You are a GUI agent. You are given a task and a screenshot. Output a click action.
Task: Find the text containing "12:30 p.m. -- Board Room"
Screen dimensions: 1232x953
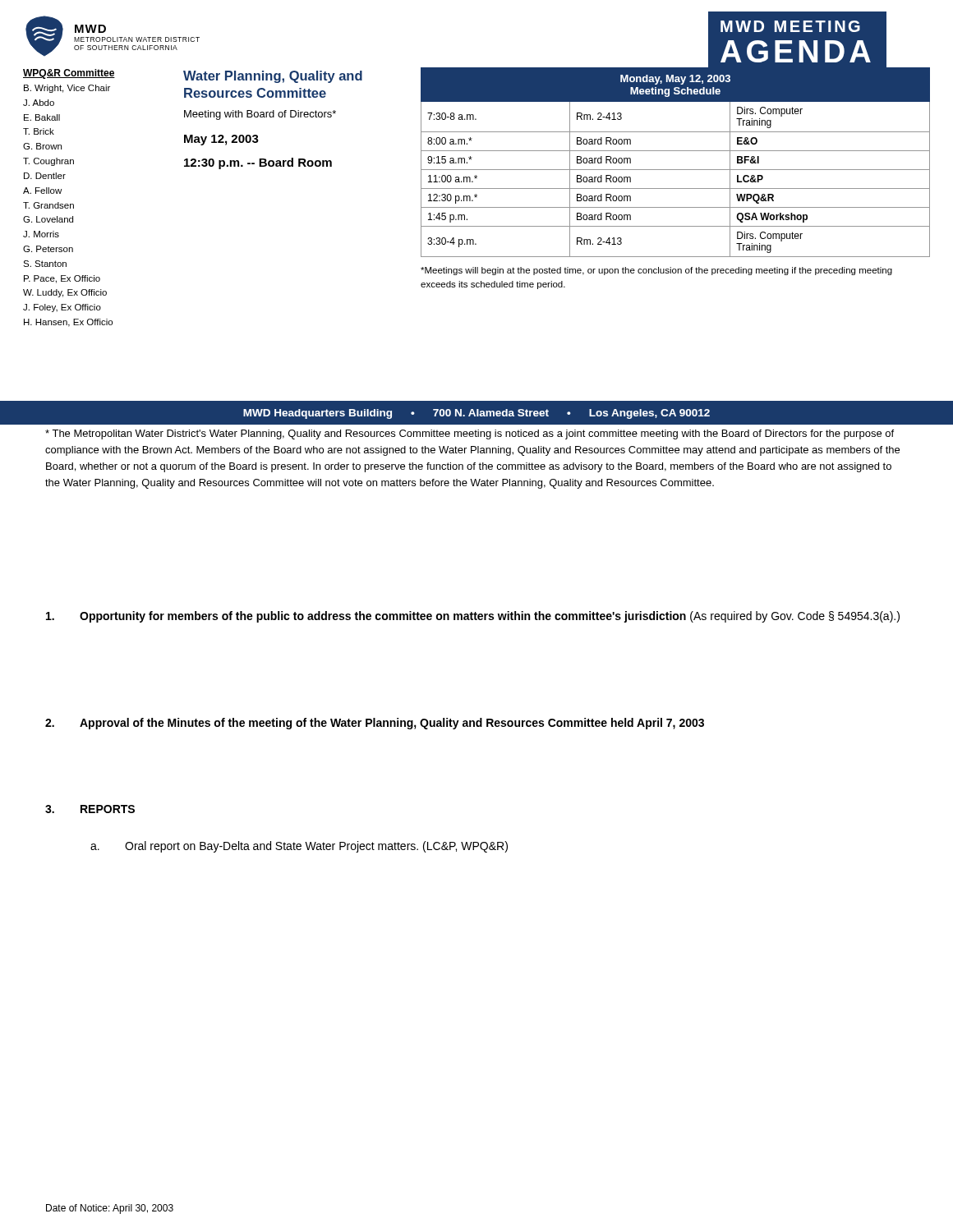coord(258,162)
